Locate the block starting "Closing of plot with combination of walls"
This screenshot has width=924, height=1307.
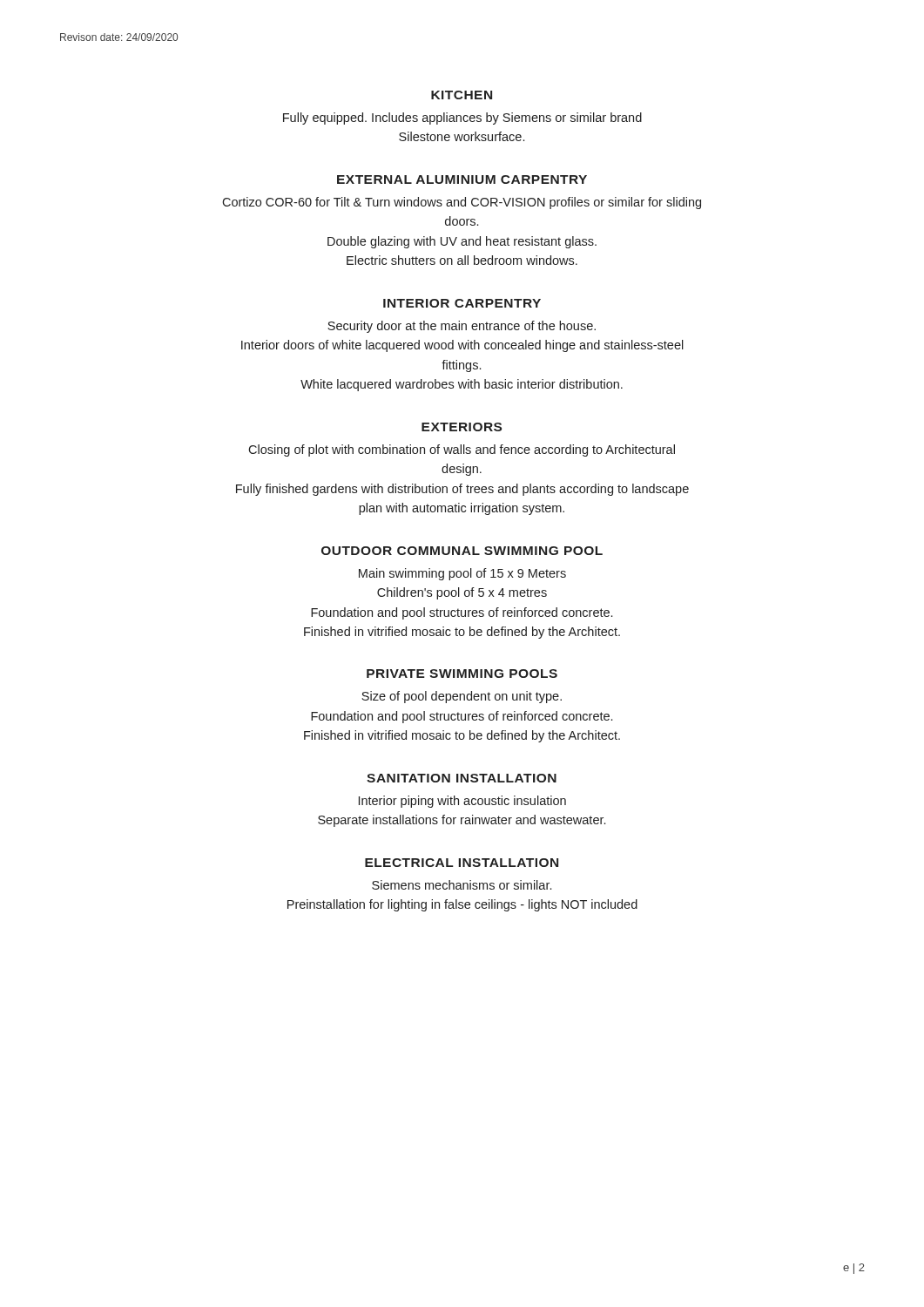[462, 479]
